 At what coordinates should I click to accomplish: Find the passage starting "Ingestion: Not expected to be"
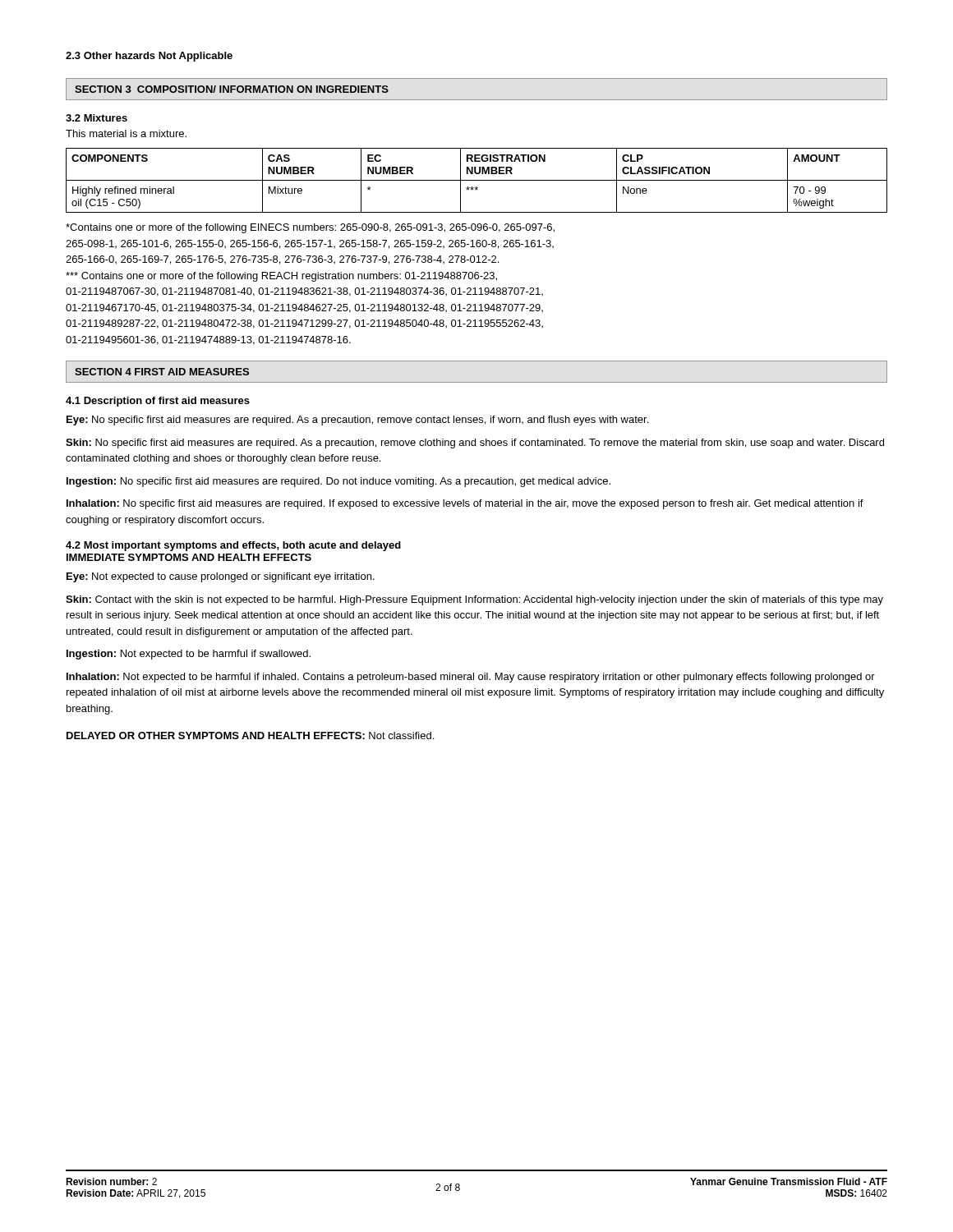coord(189,653)
